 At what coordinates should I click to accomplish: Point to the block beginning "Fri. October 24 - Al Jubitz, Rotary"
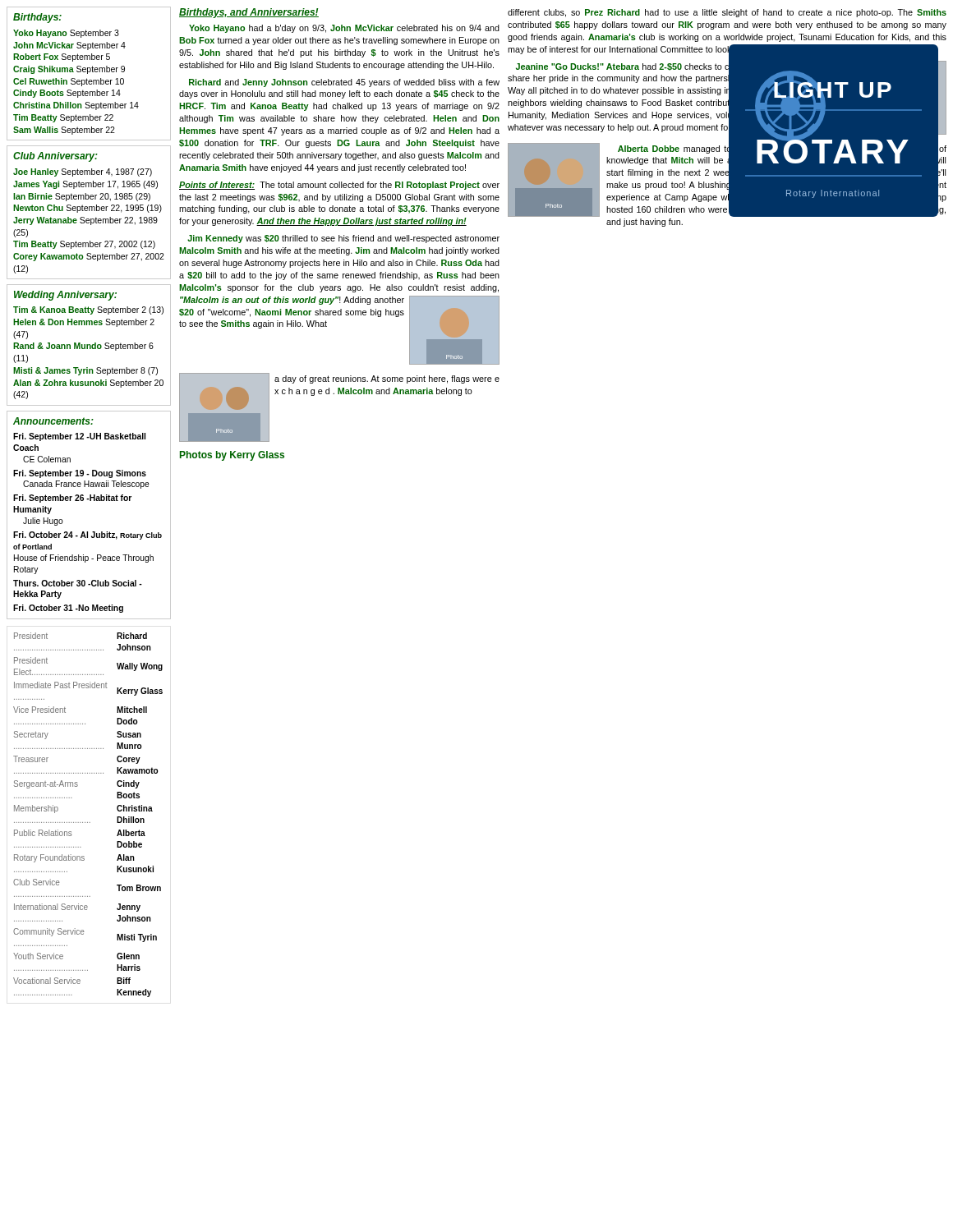(x=88, y=552)
